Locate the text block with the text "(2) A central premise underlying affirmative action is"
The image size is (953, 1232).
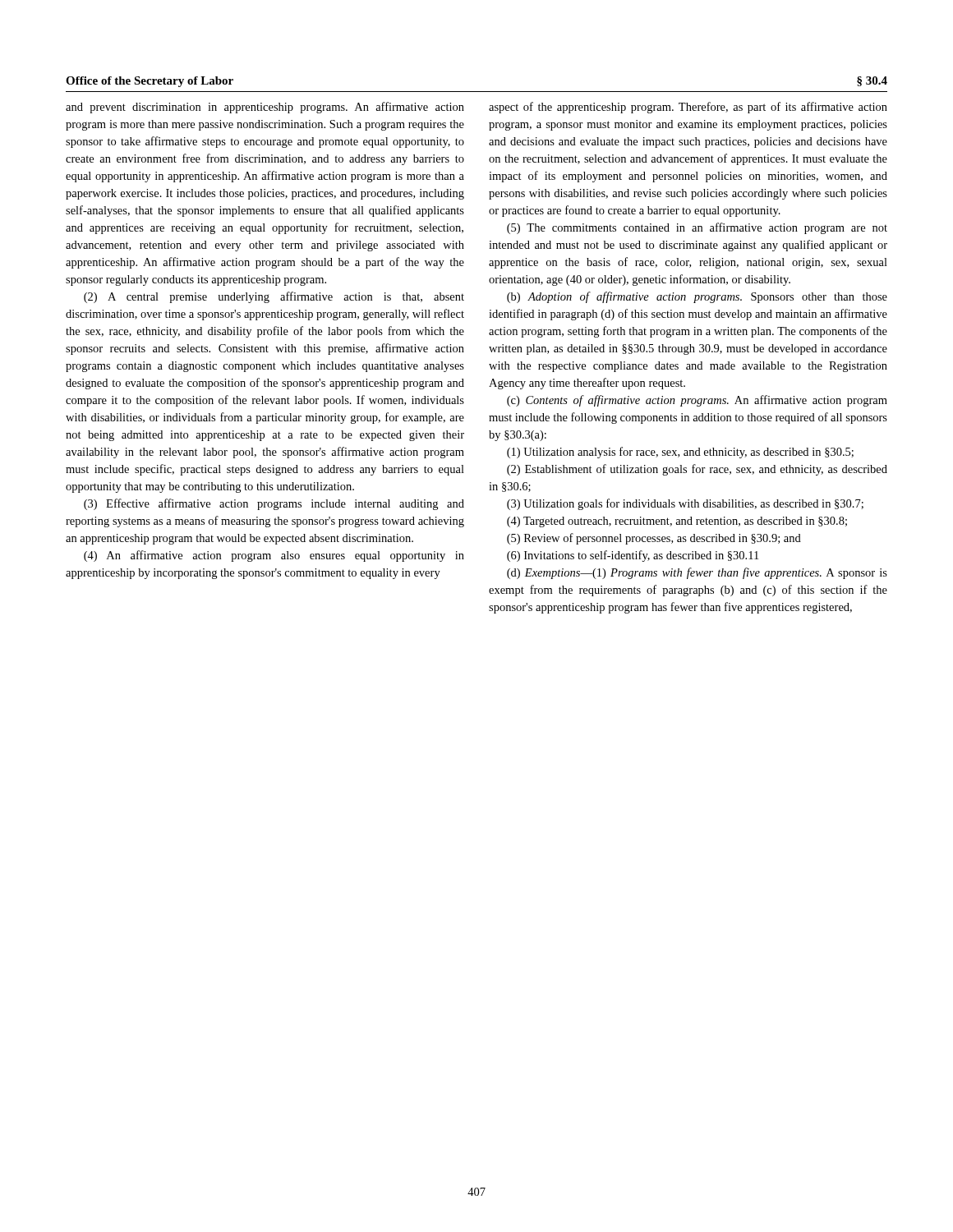point(265,392)
